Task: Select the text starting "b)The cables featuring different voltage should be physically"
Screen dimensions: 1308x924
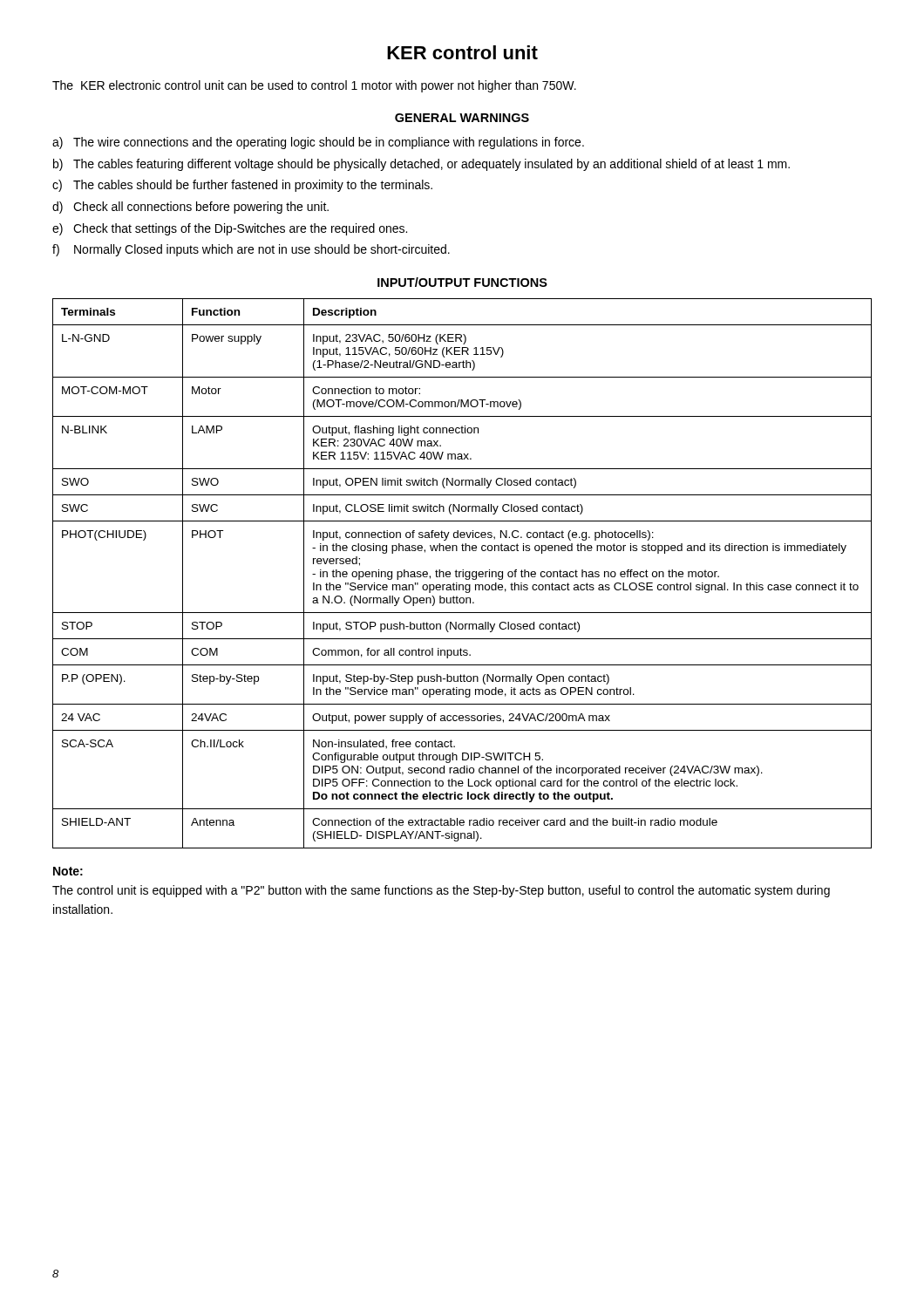Action: pos(422,164)
